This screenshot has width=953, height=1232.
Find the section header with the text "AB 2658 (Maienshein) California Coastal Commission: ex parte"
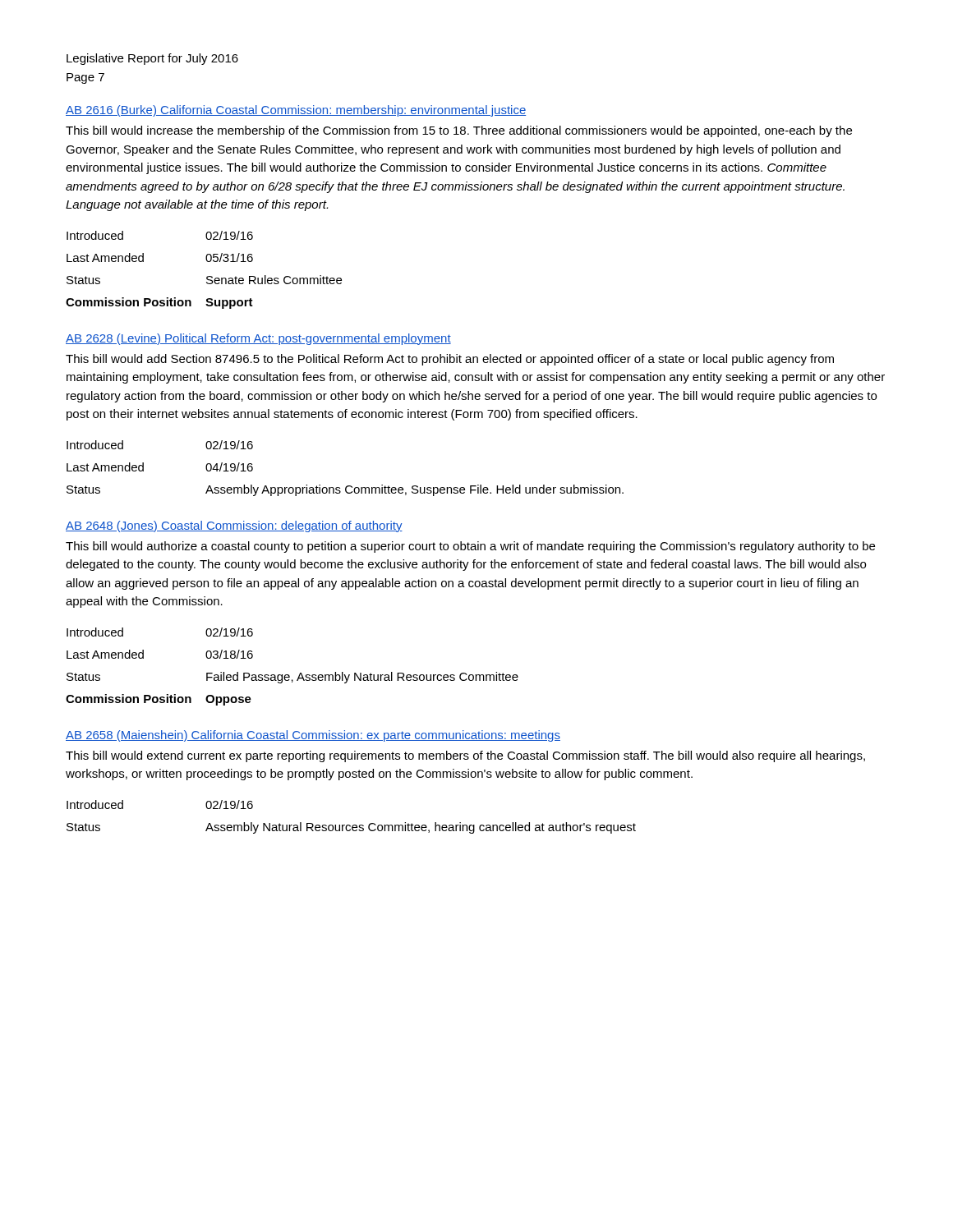[313, 734]
